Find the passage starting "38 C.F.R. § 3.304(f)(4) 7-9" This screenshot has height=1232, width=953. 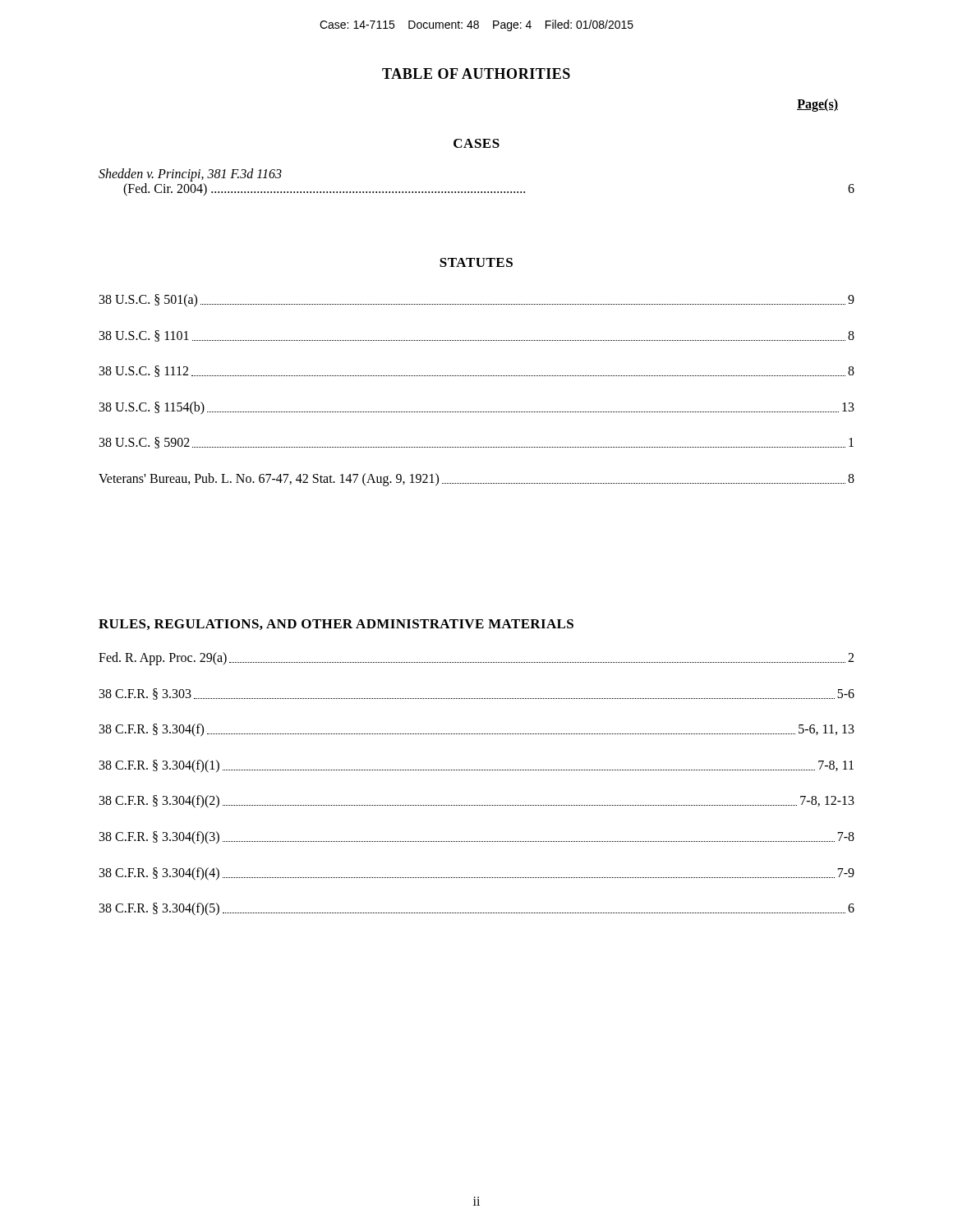pos(476,873)
